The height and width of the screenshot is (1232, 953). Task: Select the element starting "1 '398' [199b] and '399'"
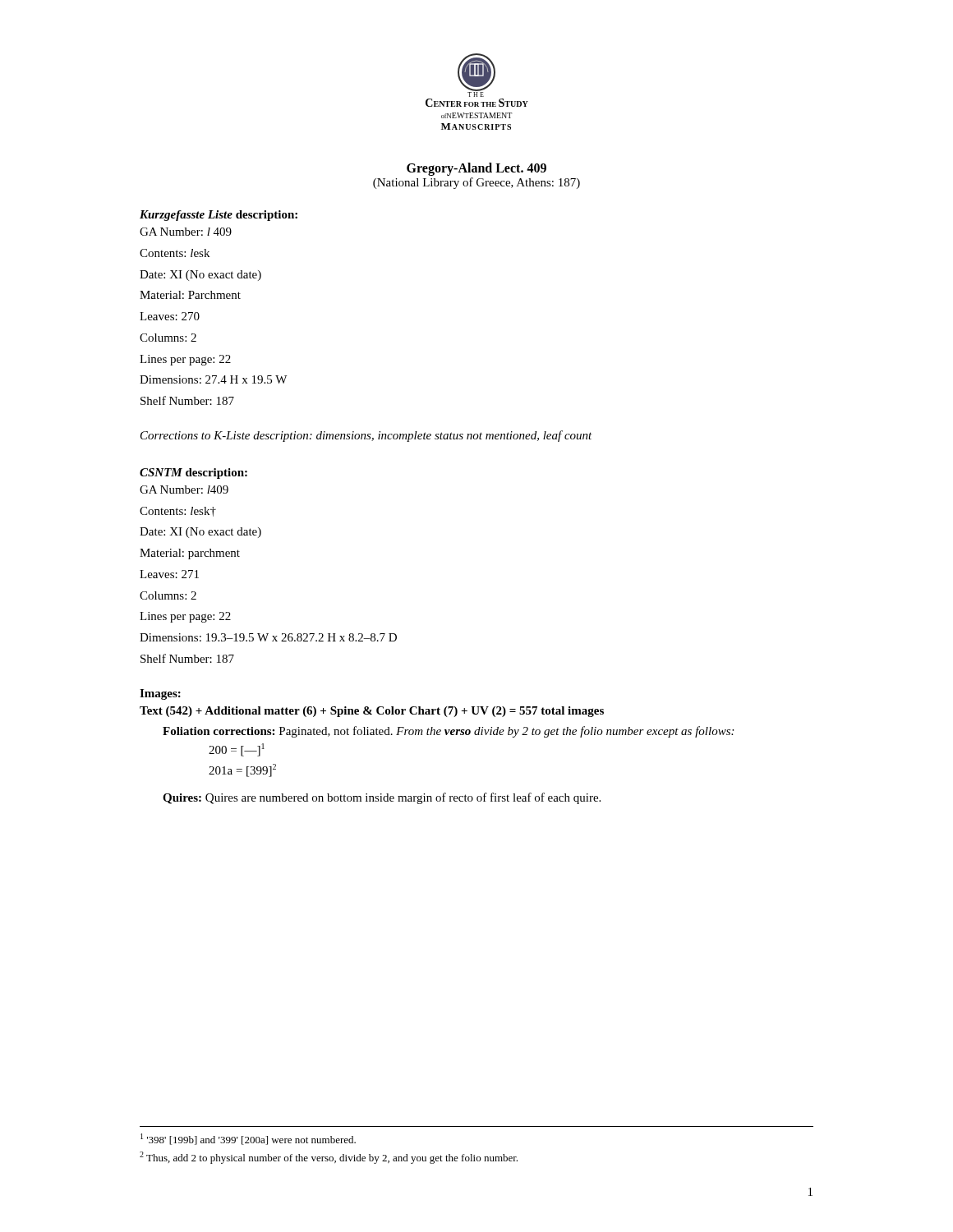pyautogui.click(x=329, y=1148)
